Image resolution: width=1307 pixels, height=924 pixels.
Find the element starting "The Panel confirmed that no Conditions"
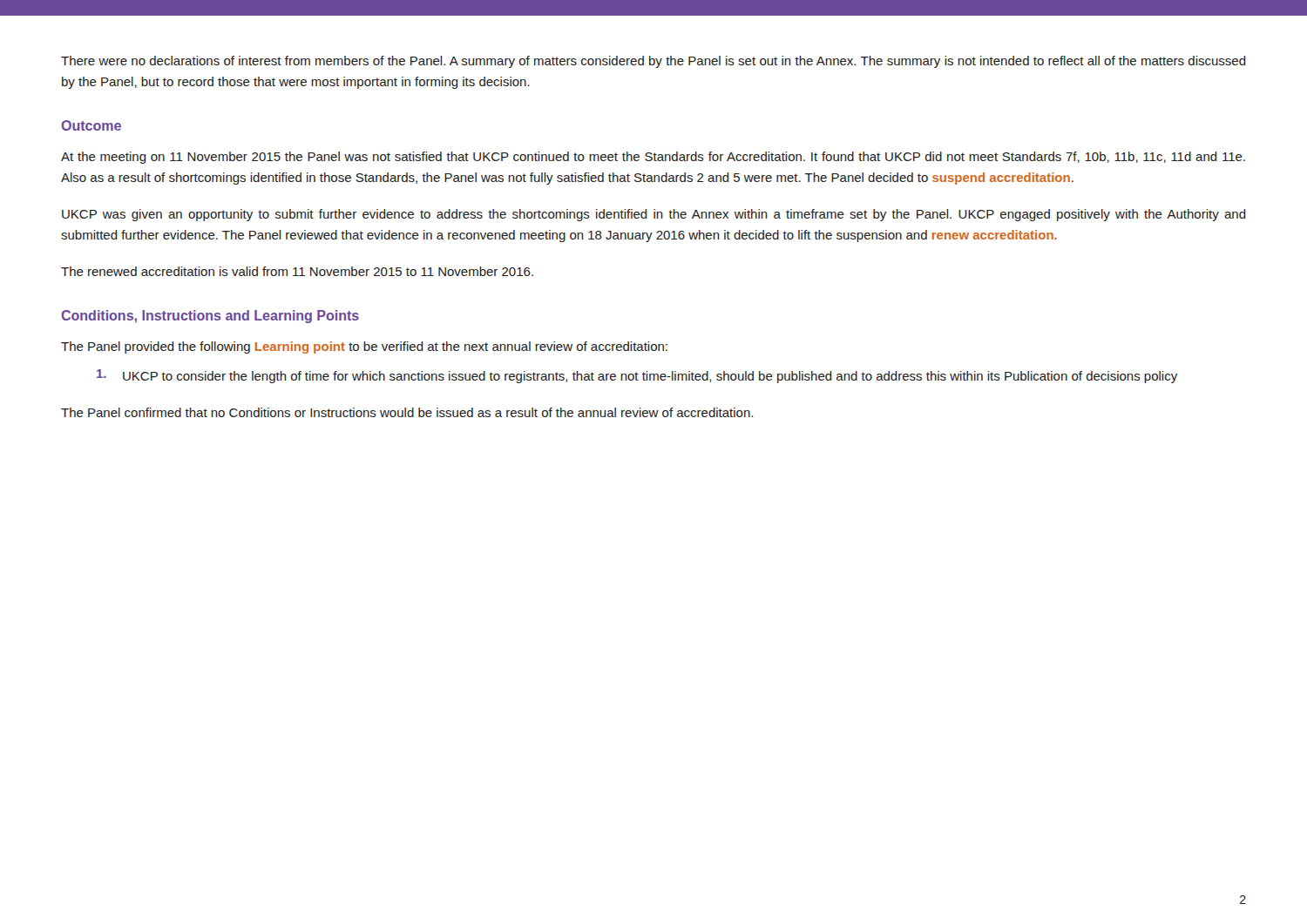(408, 412)
